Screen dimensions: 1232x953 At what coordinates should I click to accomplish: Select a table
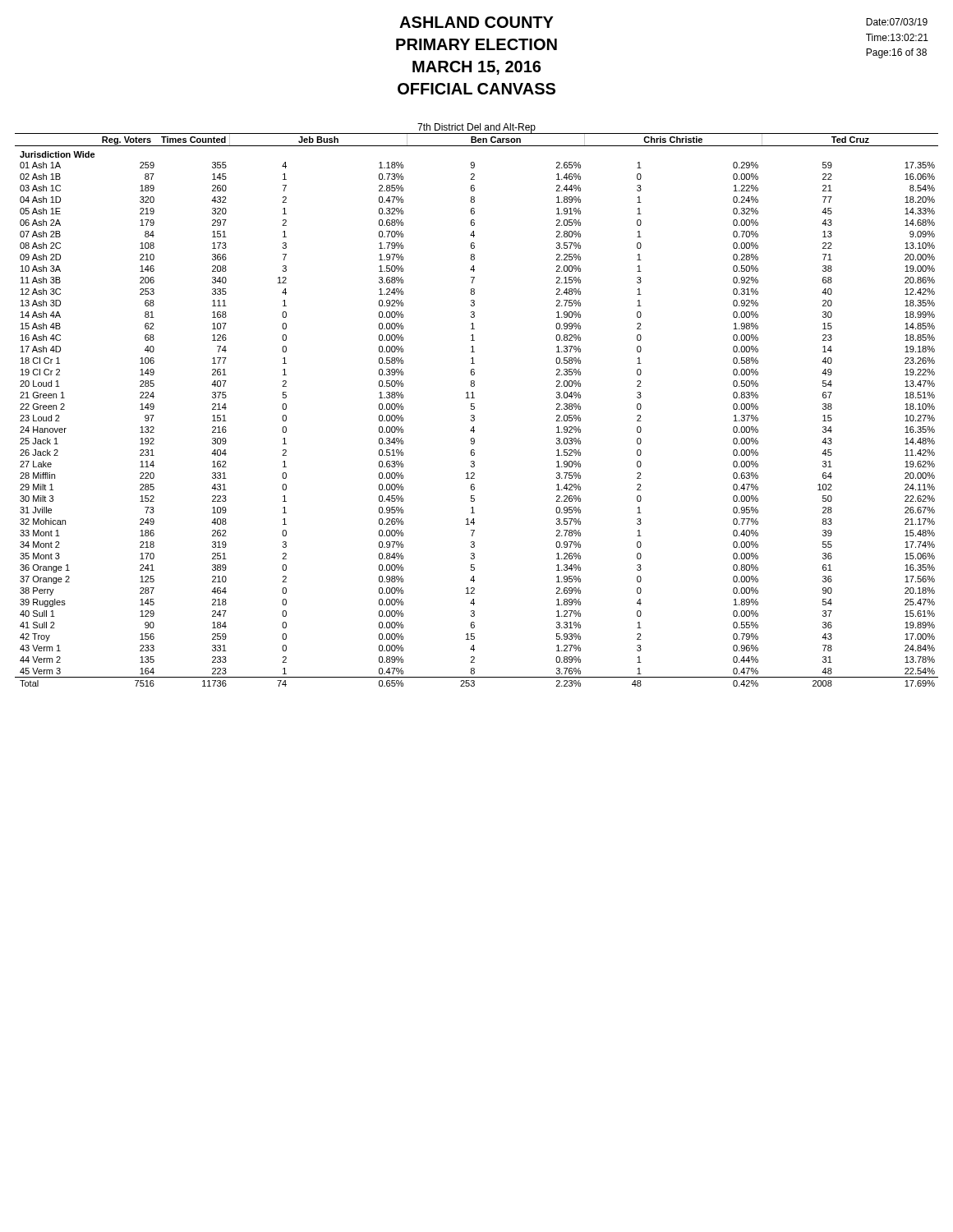click(476, 411)
